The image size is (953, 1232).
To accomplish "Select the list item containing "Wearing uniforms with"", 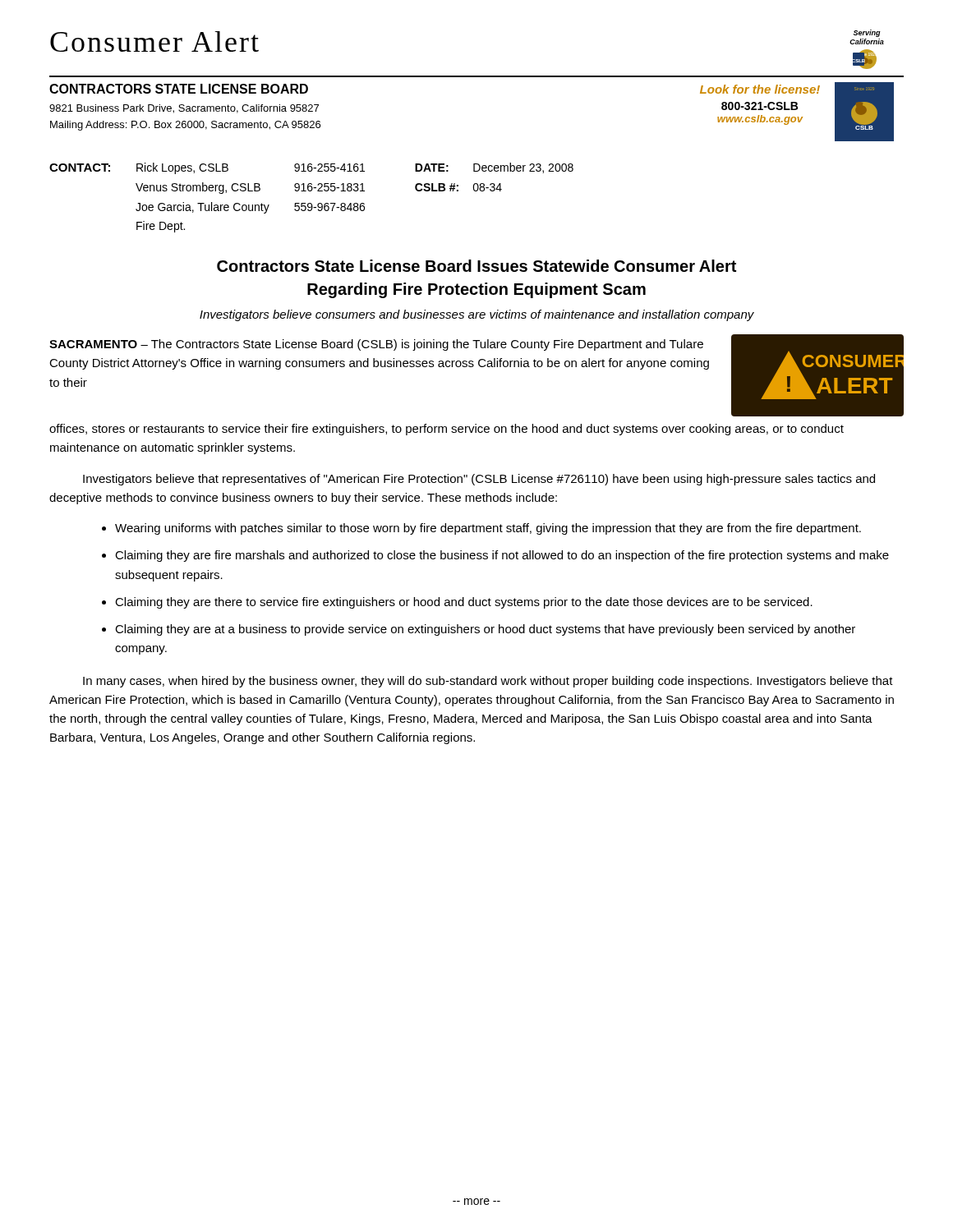I will point(488,528).
